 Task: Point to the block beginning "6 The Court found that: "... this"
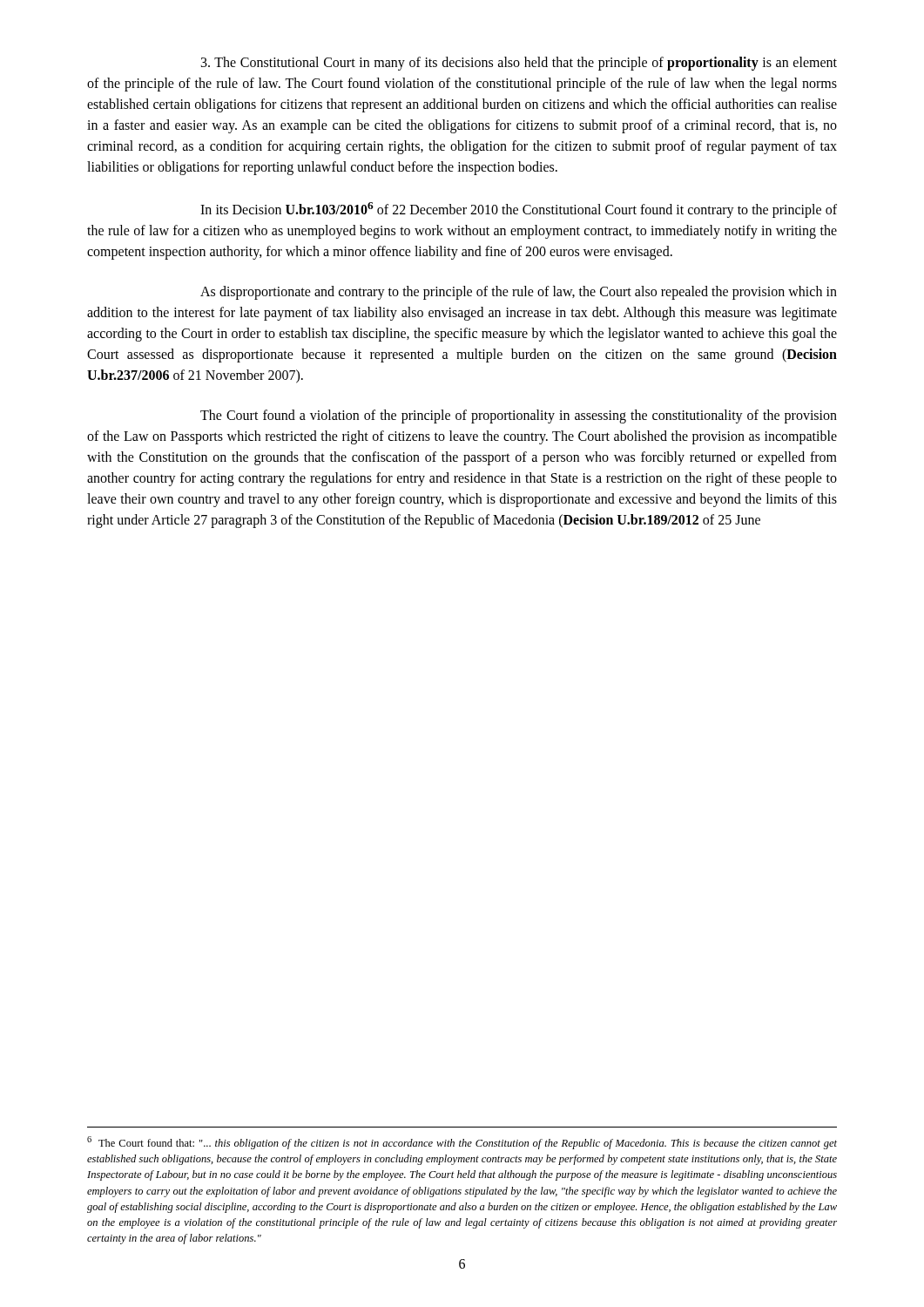coord(462,1189)
